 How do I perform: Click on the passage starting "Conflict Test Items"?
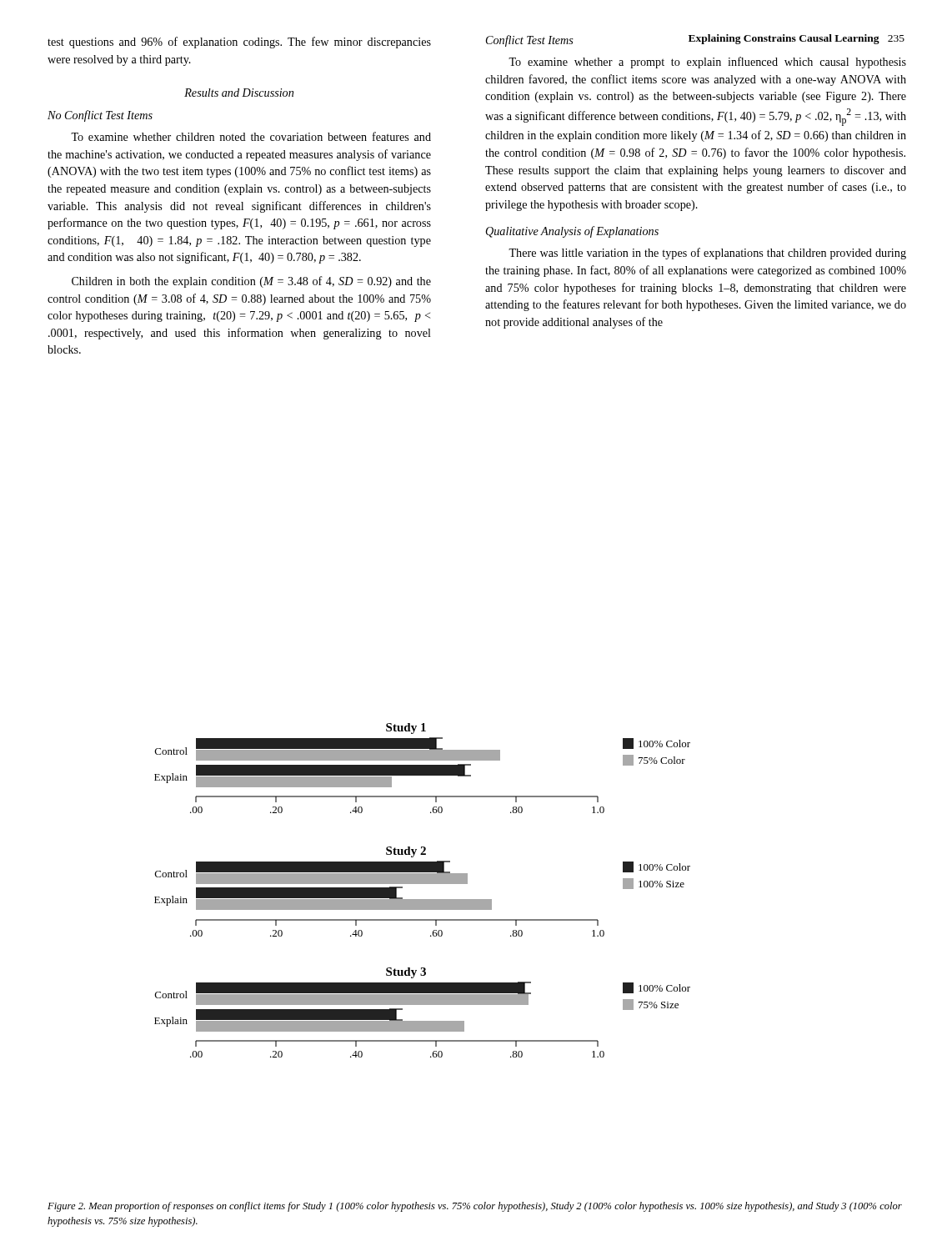tap(529, 40)
